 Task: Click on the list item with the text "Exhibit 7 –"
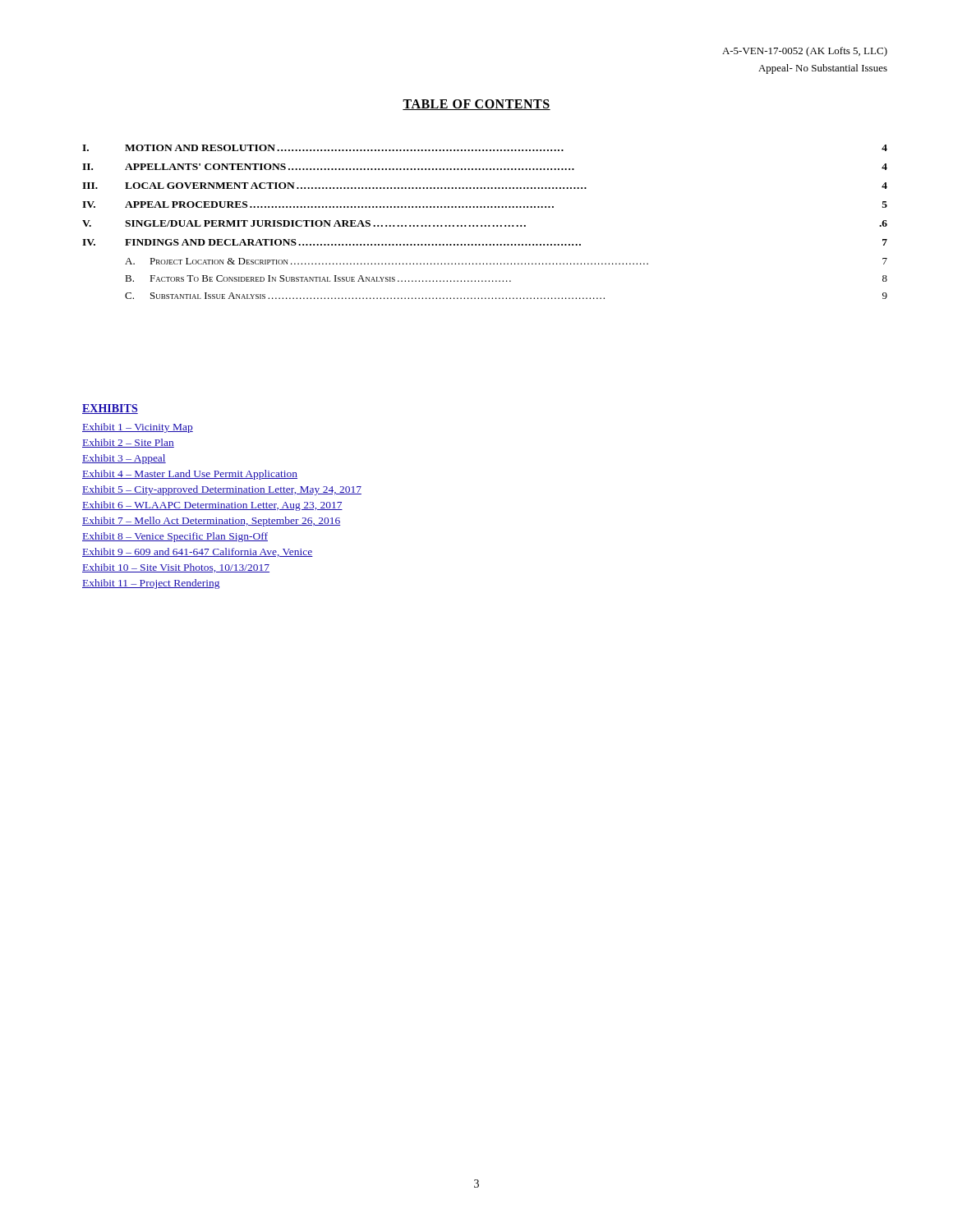tap(211, 522)
